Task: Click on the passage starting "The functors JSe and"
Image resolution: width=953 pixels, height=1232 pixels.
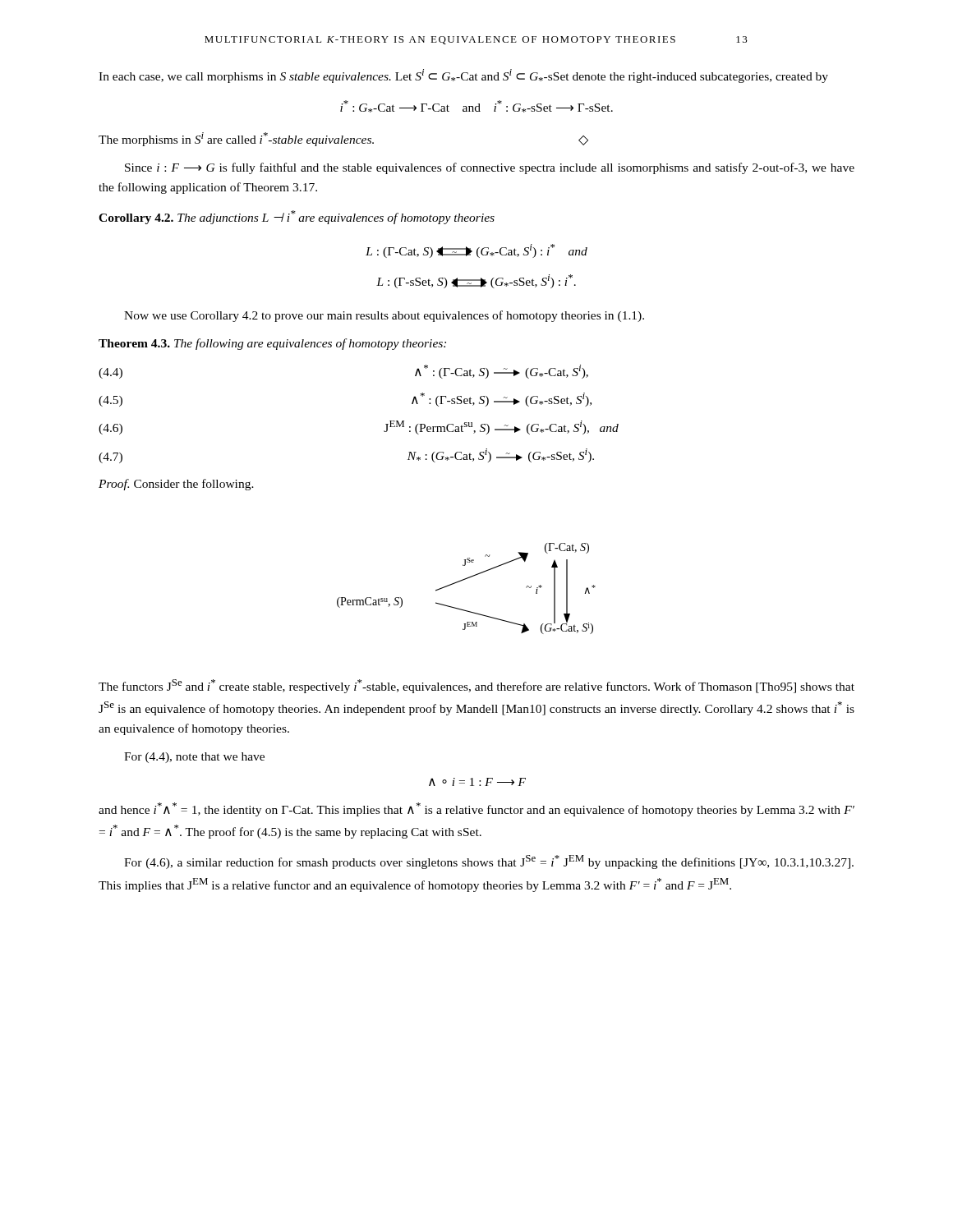Action: pyautogui.click(x=476, y=706)
